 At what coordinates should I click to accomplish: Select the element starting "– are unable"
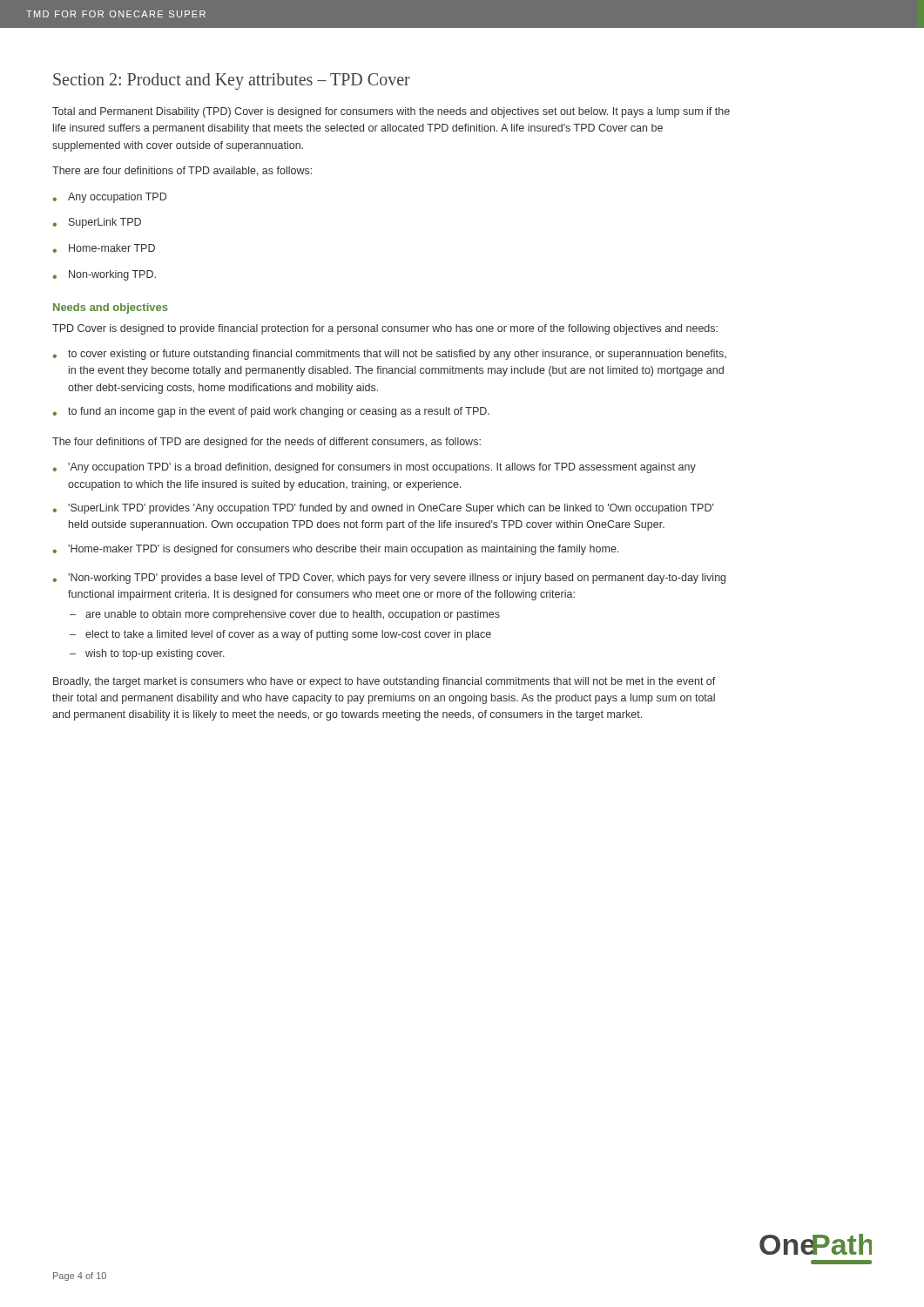coord(285,615)
